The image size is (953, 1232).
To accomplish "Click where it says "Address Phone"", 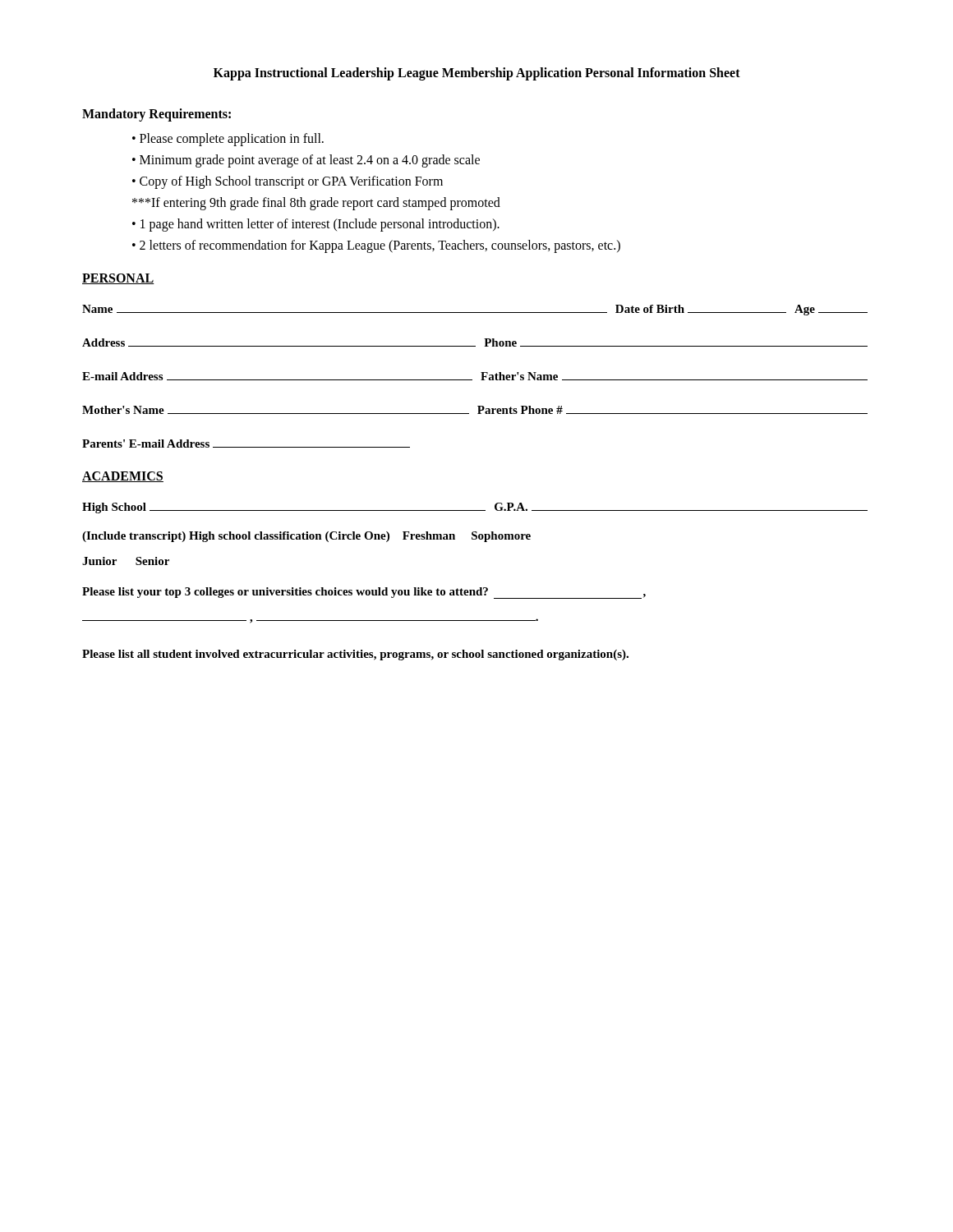I will coord(475,340).
